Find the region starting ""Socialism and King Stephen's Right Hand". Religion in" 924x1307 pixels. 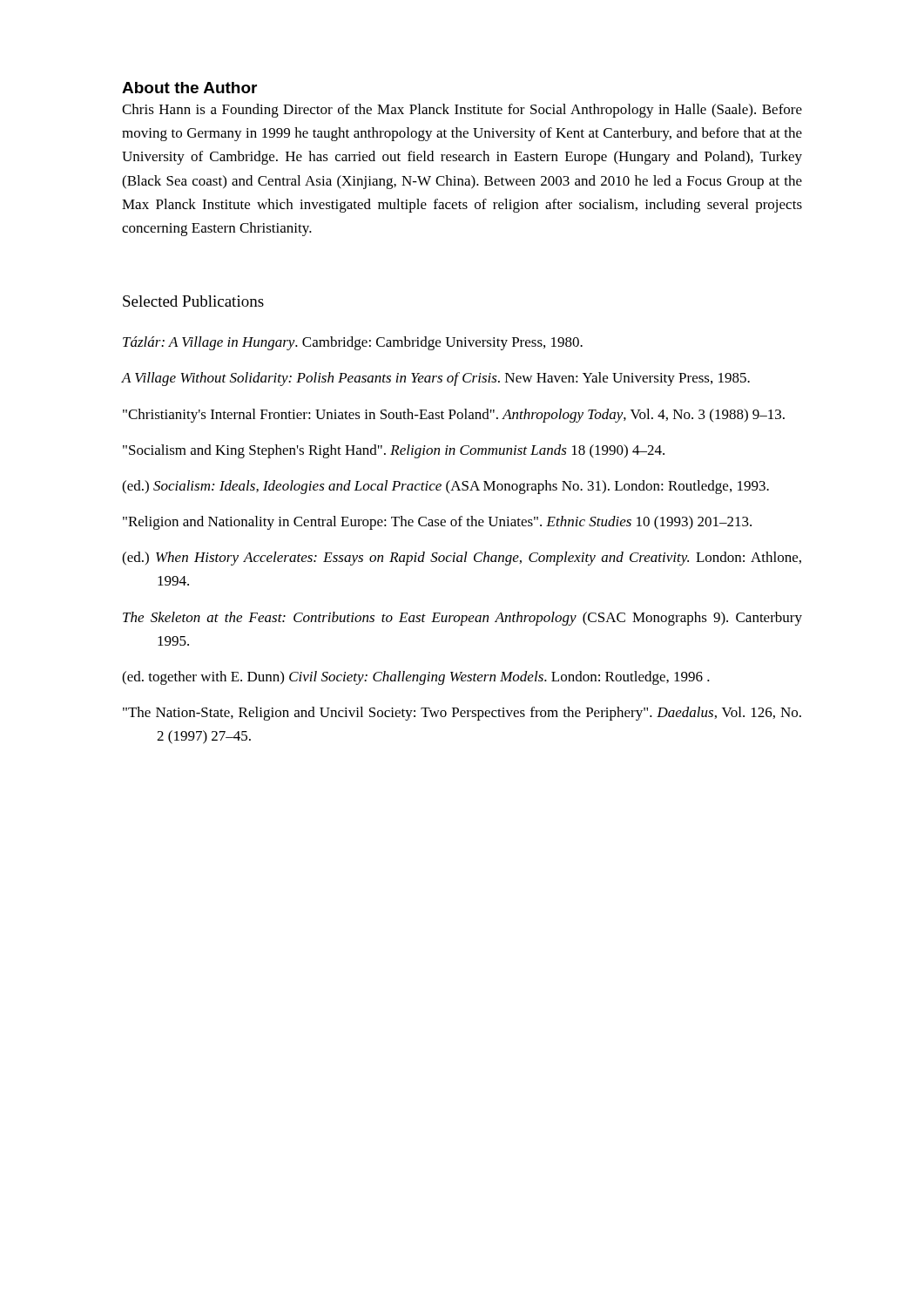pos(394,450)
